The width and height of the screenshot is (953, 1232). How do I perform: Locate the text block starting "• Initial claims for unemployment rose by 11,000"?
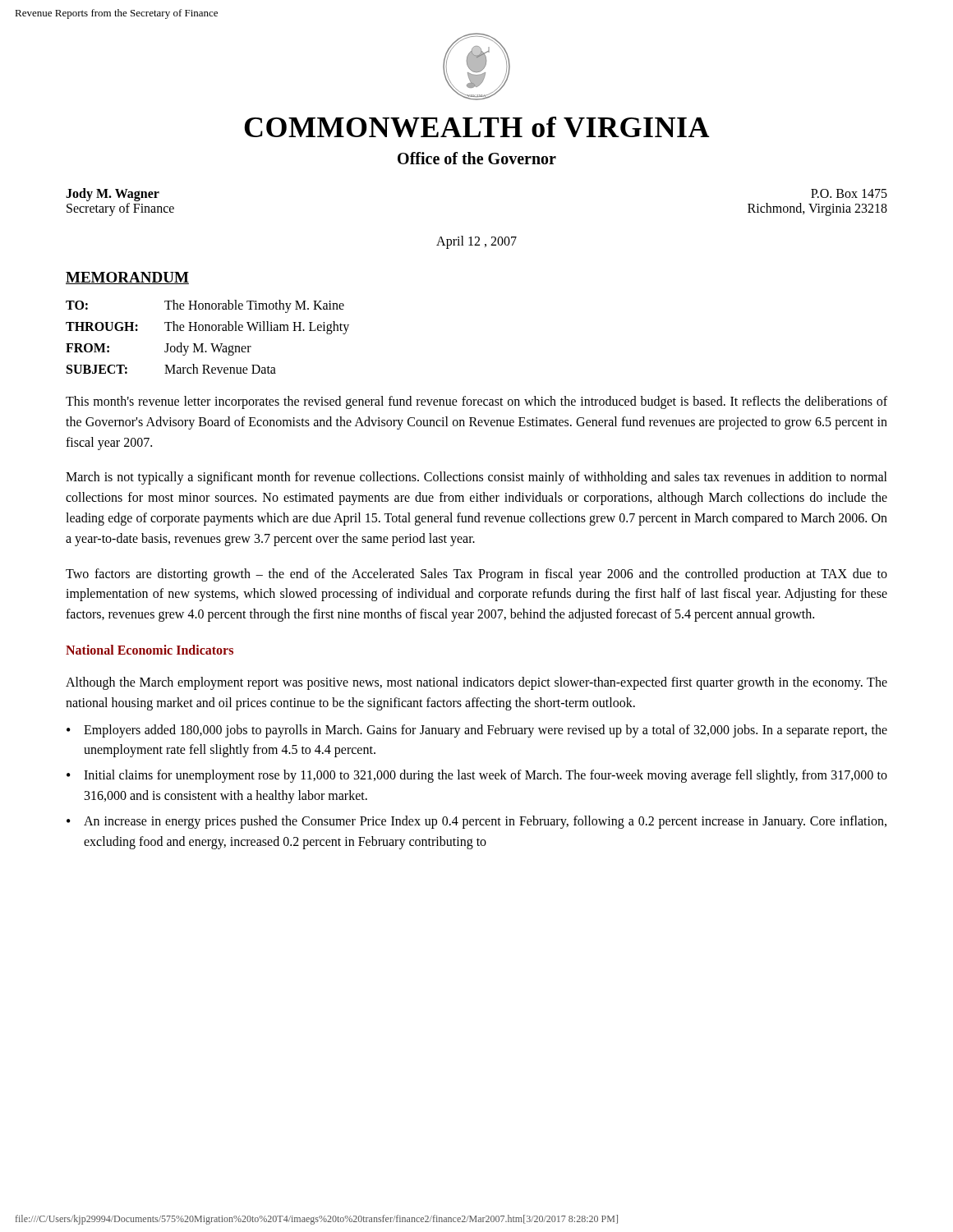click(476, 786)
